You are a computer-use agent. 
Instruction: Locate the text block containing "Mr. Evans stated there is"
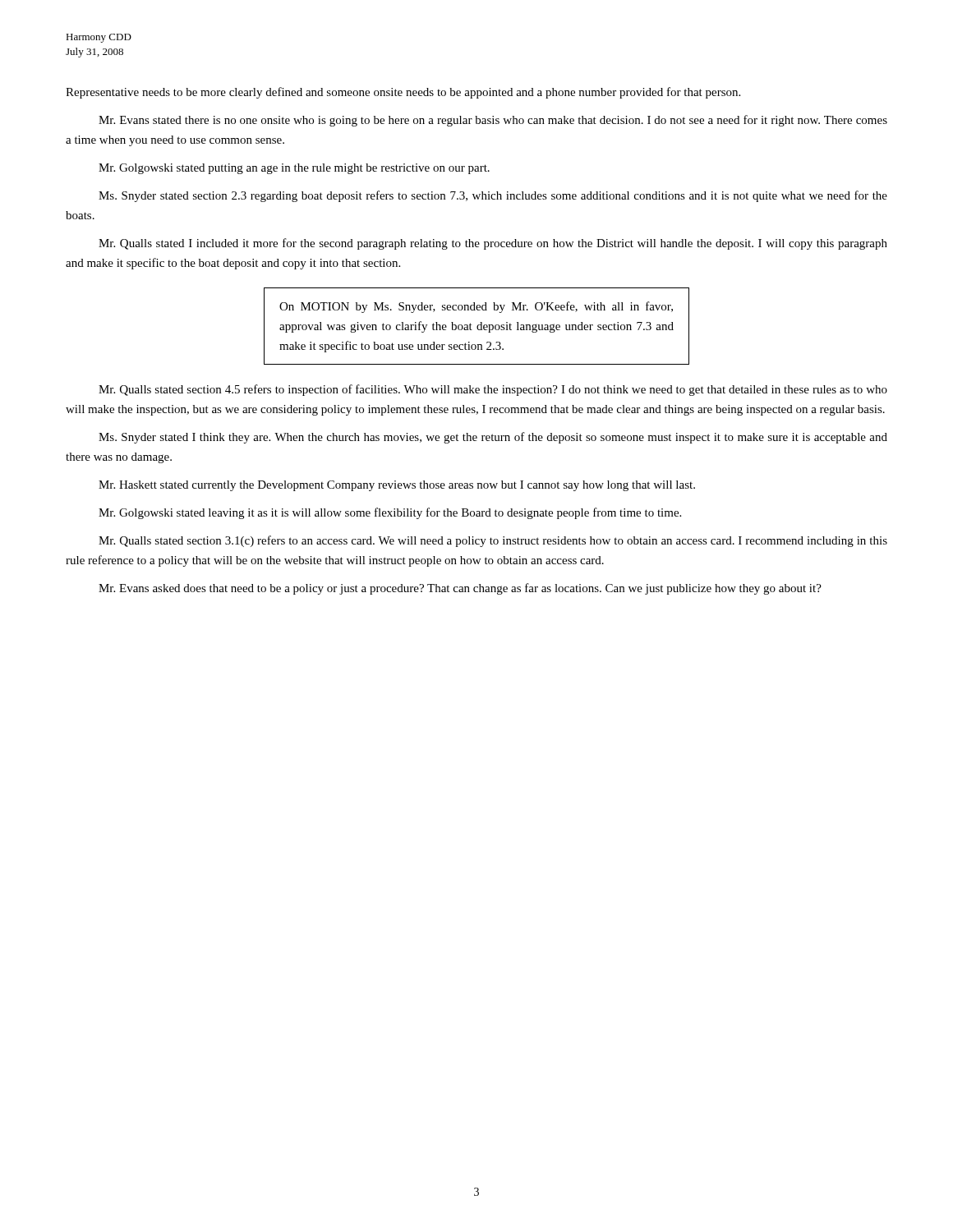[x=476, y=130]
